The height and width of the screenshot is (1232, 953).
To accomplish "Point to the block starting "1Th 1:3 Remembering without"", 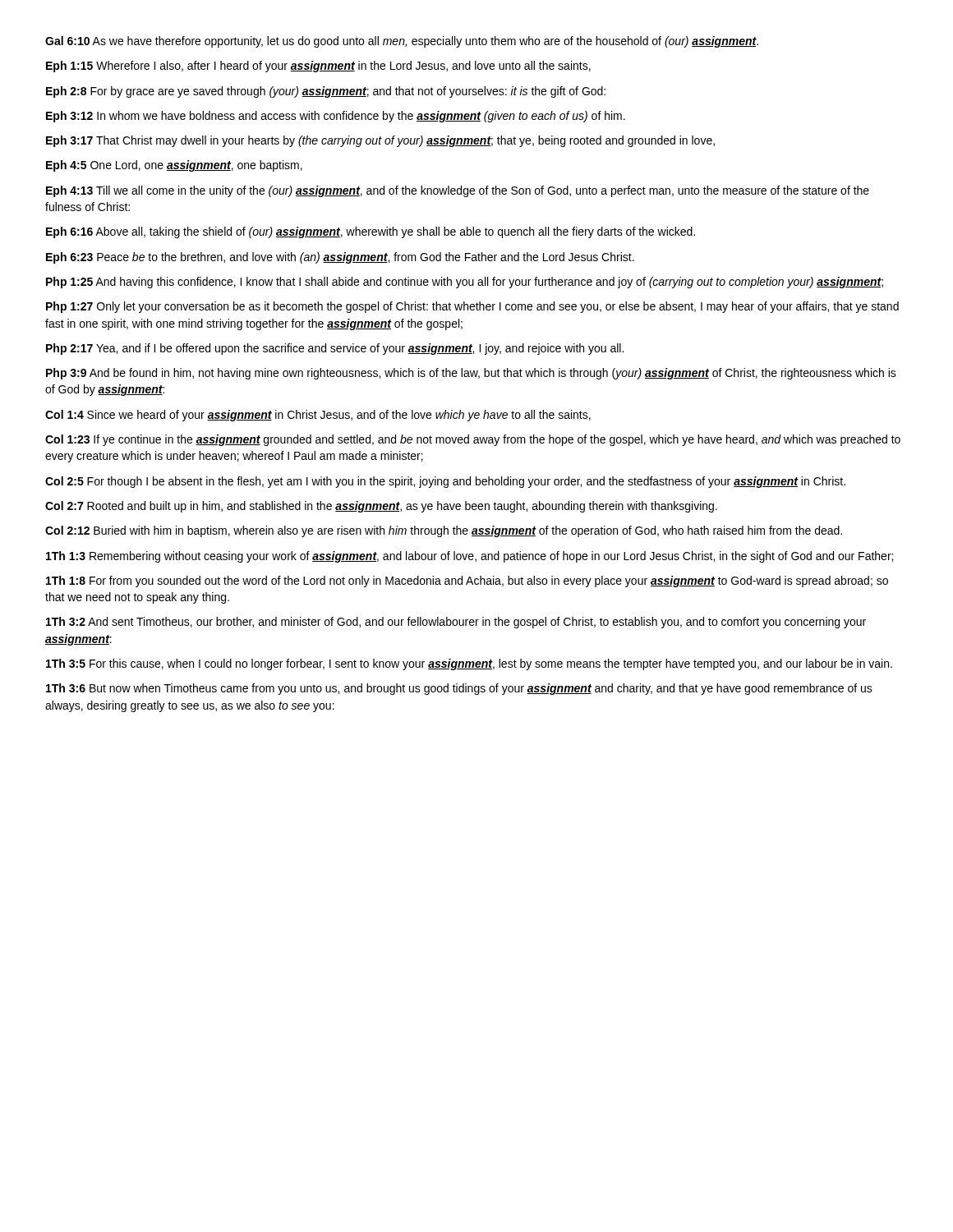I will click(476, 556).
